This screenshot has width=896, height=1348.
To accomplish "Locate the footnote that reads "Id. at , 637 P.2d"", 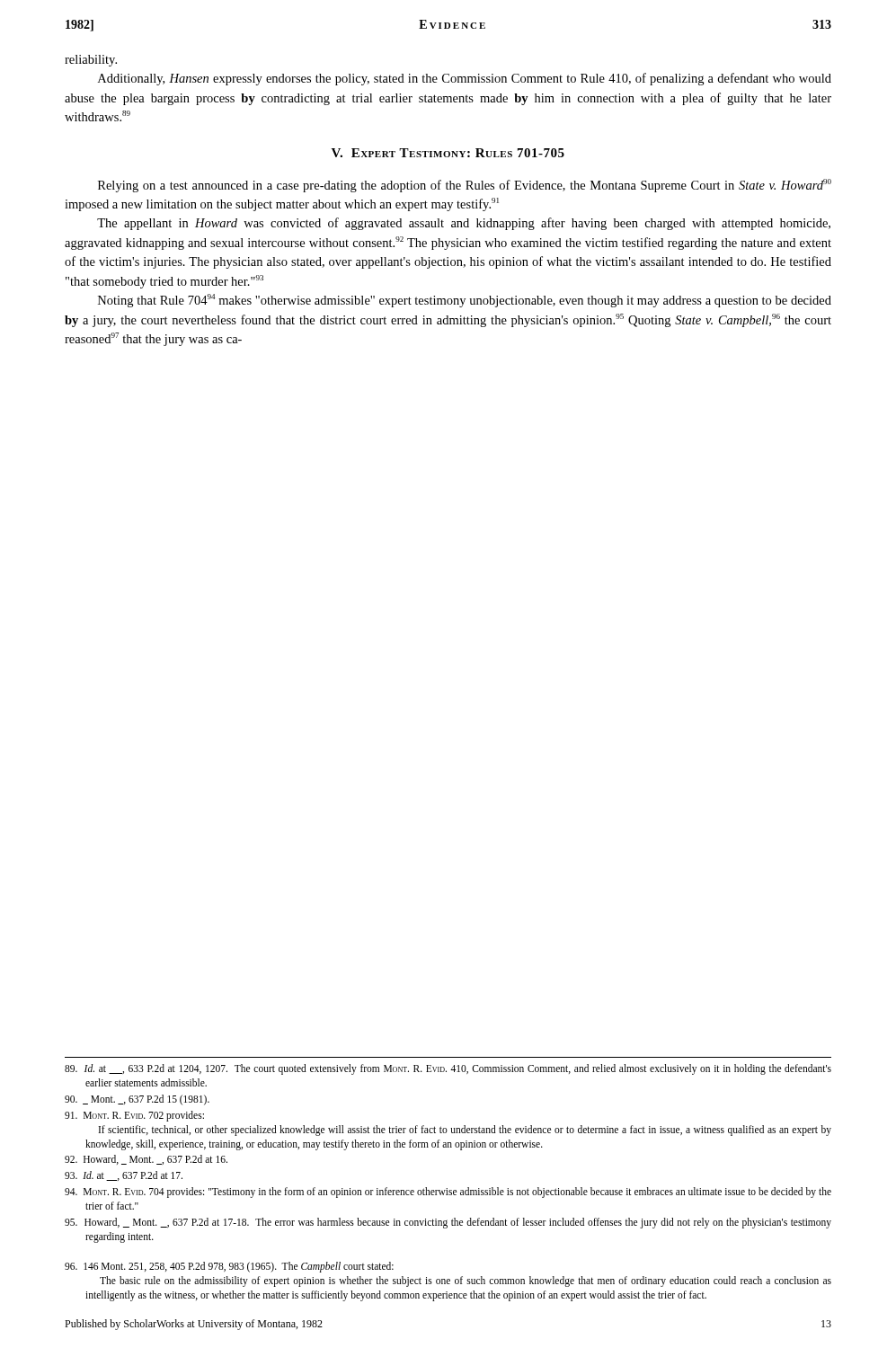I will click(x=448, y=1177).
